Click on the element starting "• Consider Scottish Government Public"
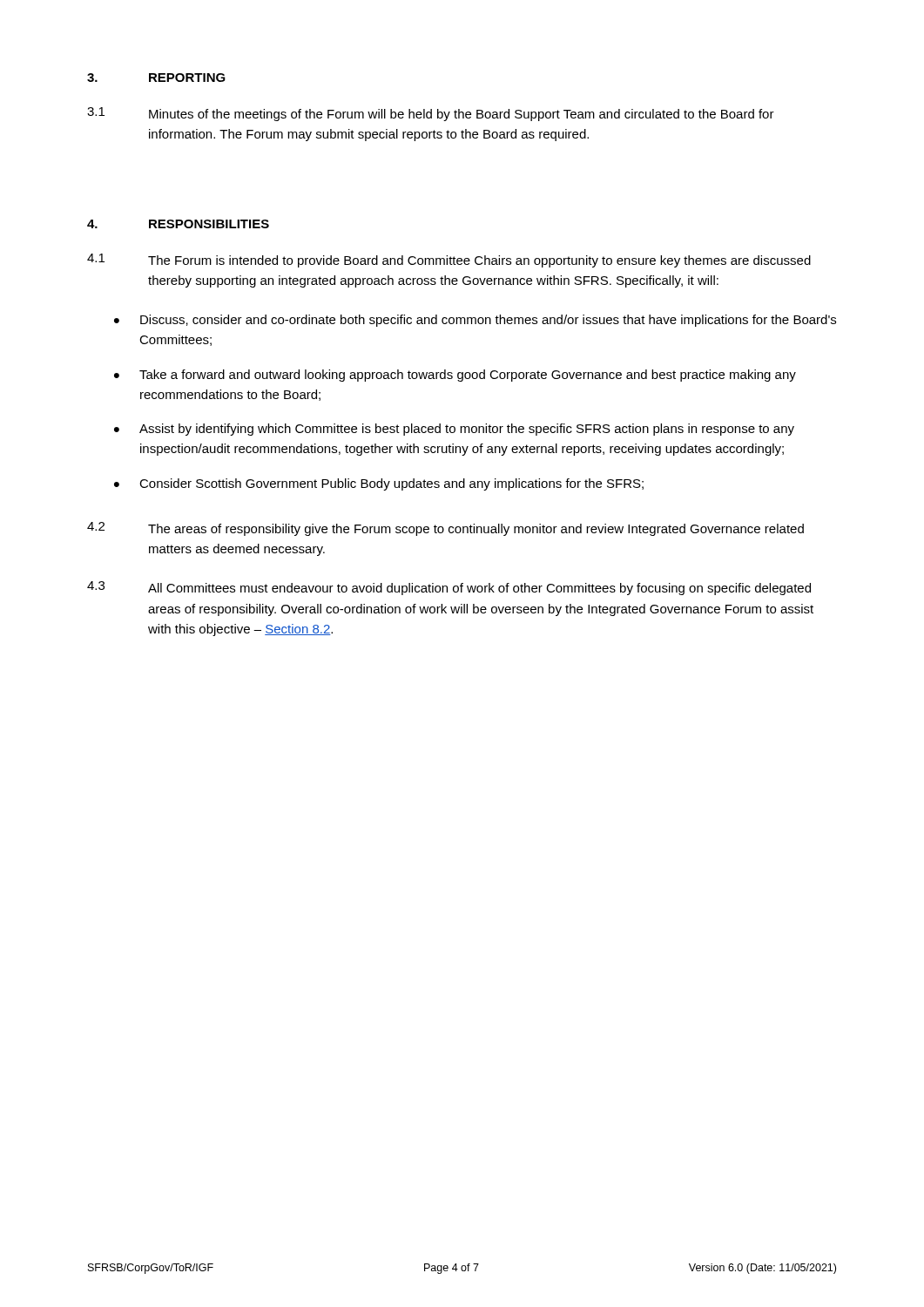 click(475, 484)
